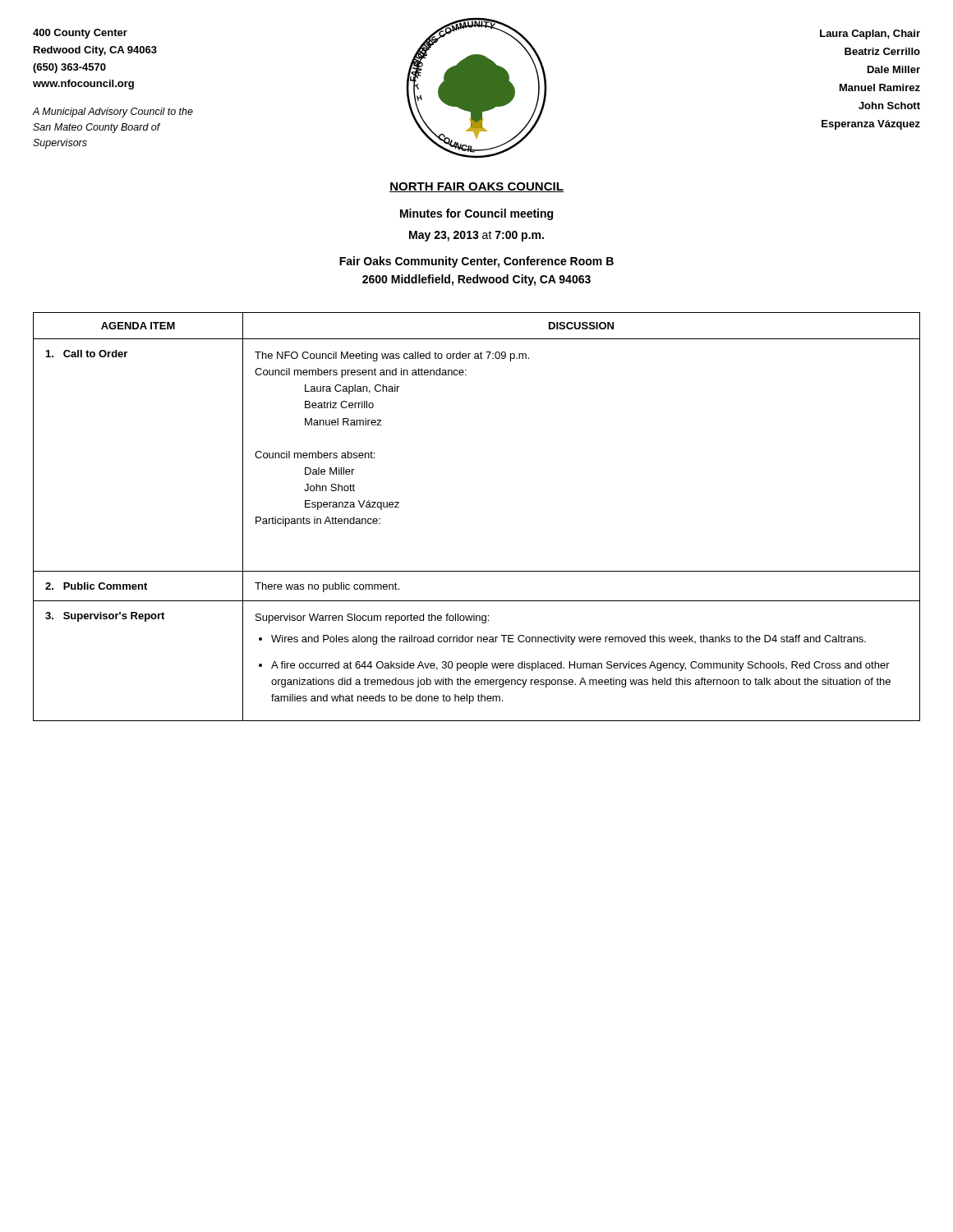
Task: Select the title that says "NORTH FAIR OAKS COUNCIL"
Action: (x=476, y=186)
